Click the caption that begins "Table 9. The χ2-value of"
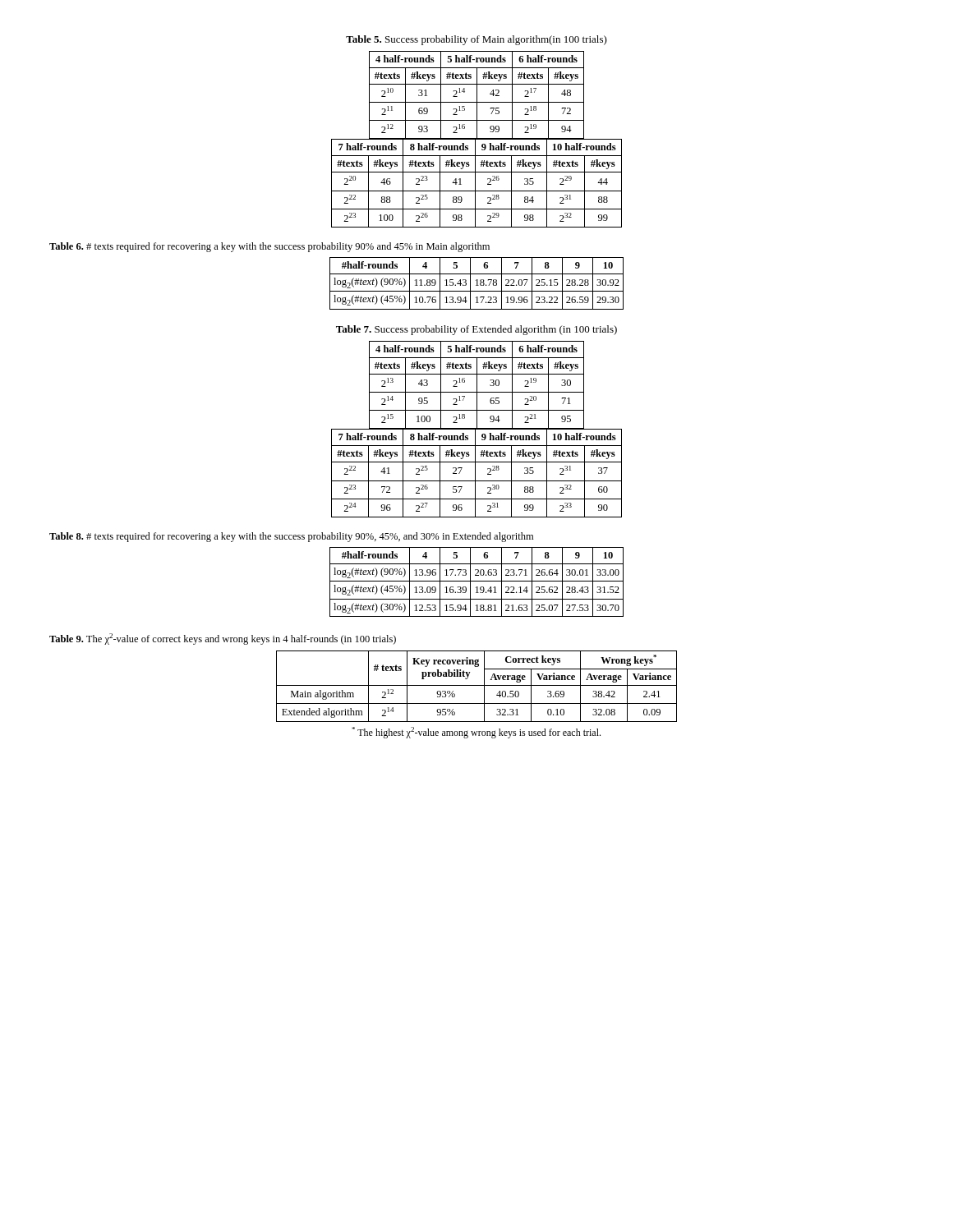Image resolution: width=953 pixels, height=1232 pixels. tap(223, 639)
